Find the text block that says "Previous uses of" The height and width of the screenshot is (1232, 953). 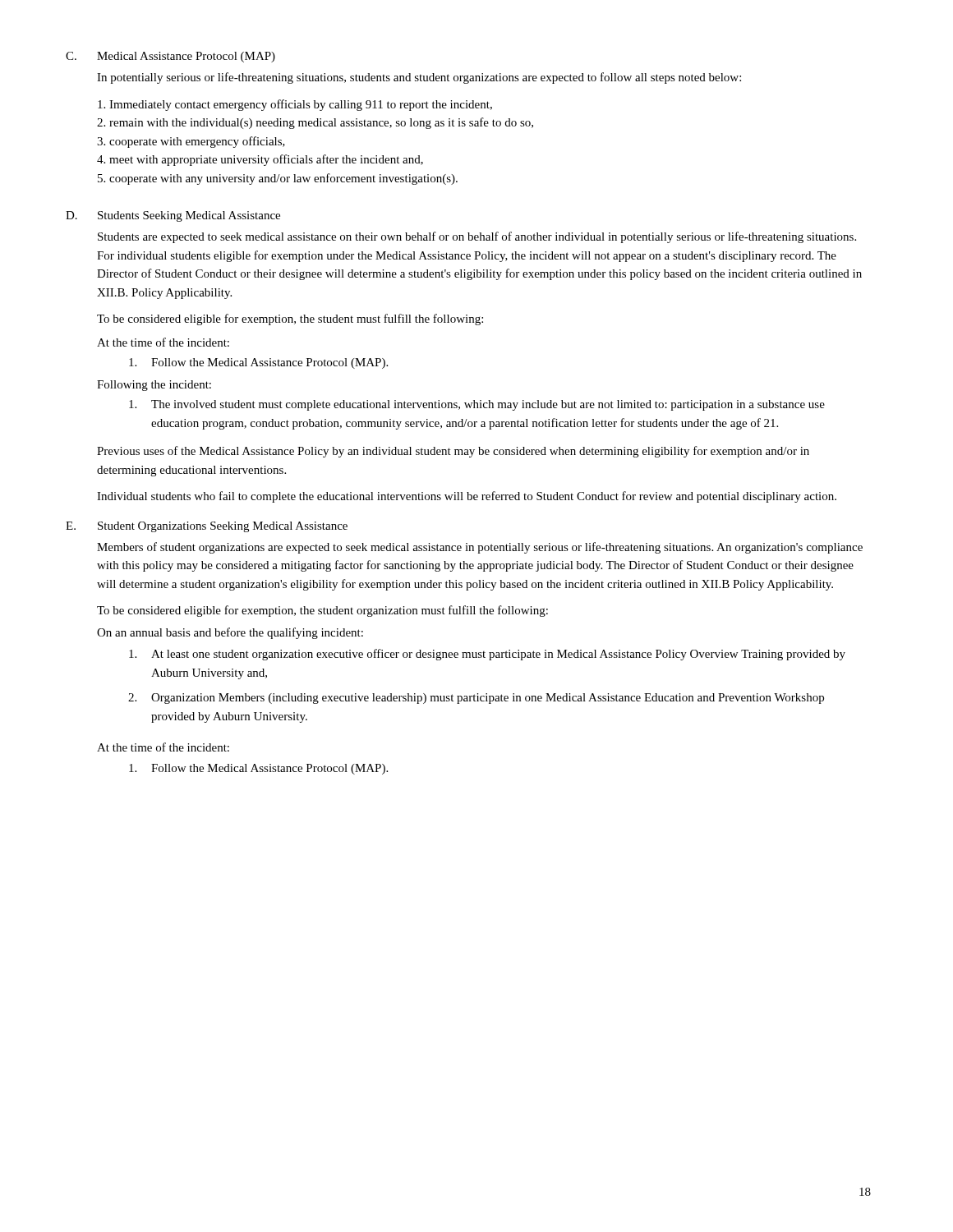point(484,460)
